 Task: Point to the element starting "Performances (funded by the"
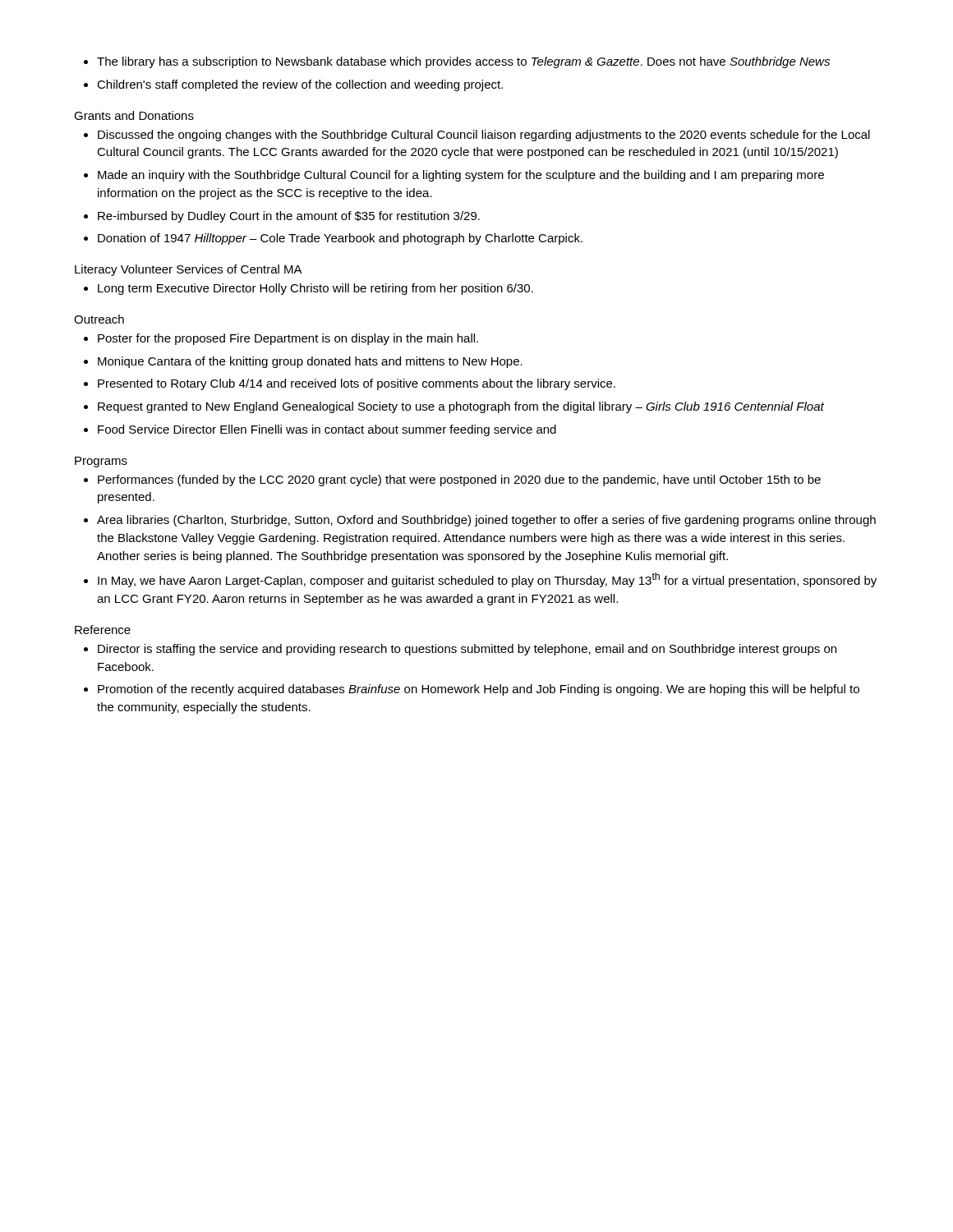coord(476,539)
